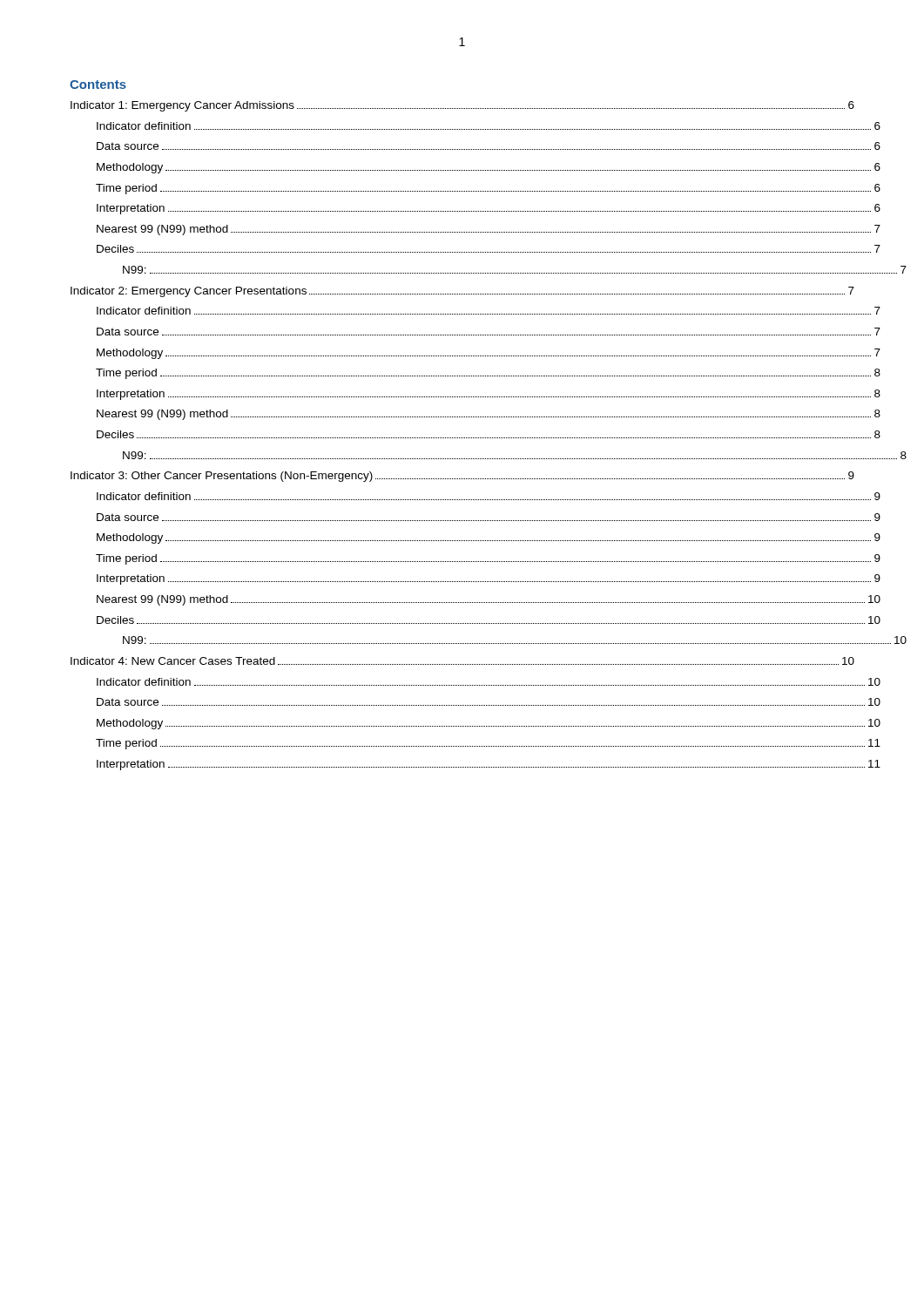This screenshot has height=1307, width=924.
Task: Select the list item containing "Time period 6"
Action: tap(488, 188)
